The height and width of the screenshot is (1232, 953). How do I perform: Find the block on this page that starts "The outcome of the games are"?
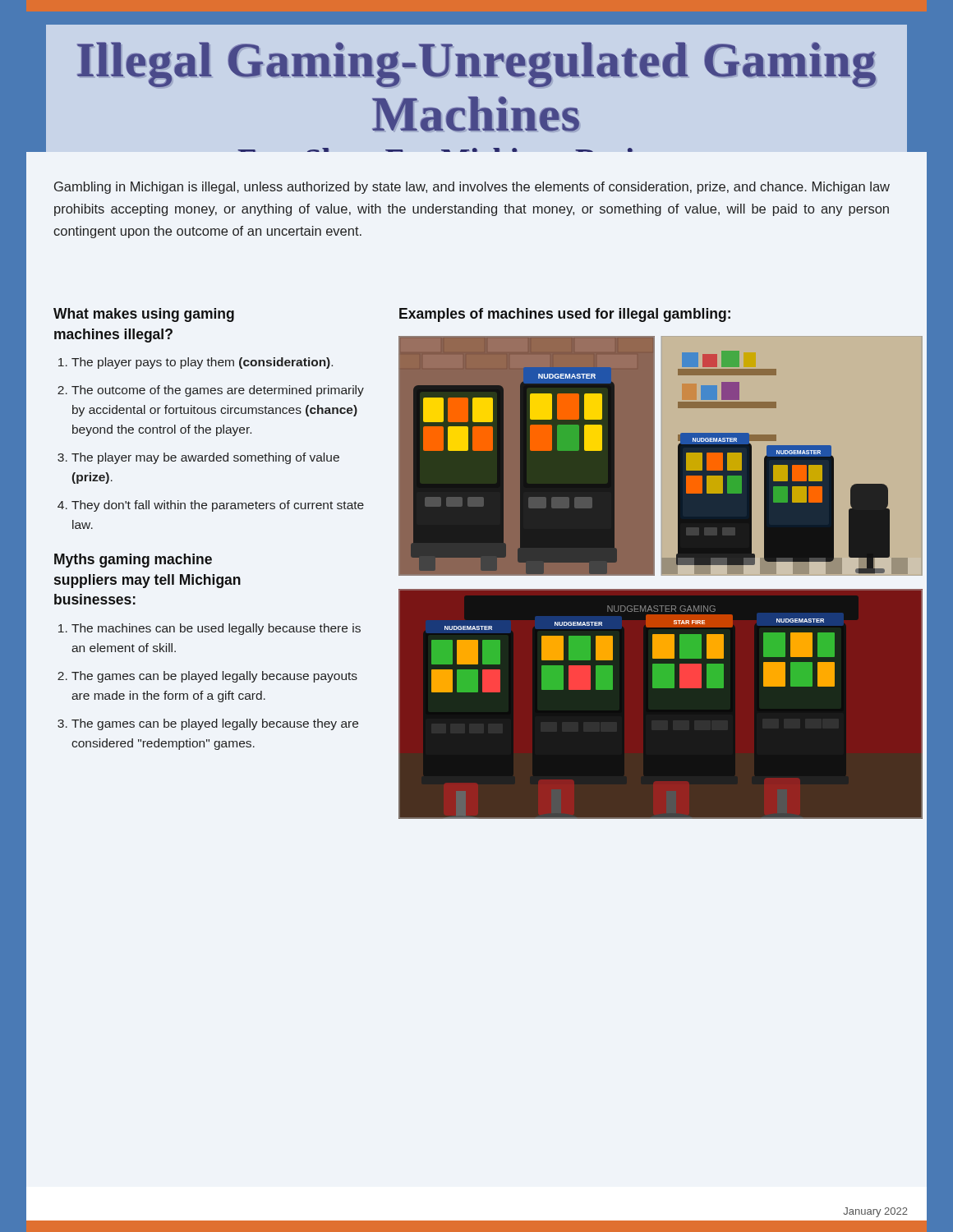[x=218, y=409]
